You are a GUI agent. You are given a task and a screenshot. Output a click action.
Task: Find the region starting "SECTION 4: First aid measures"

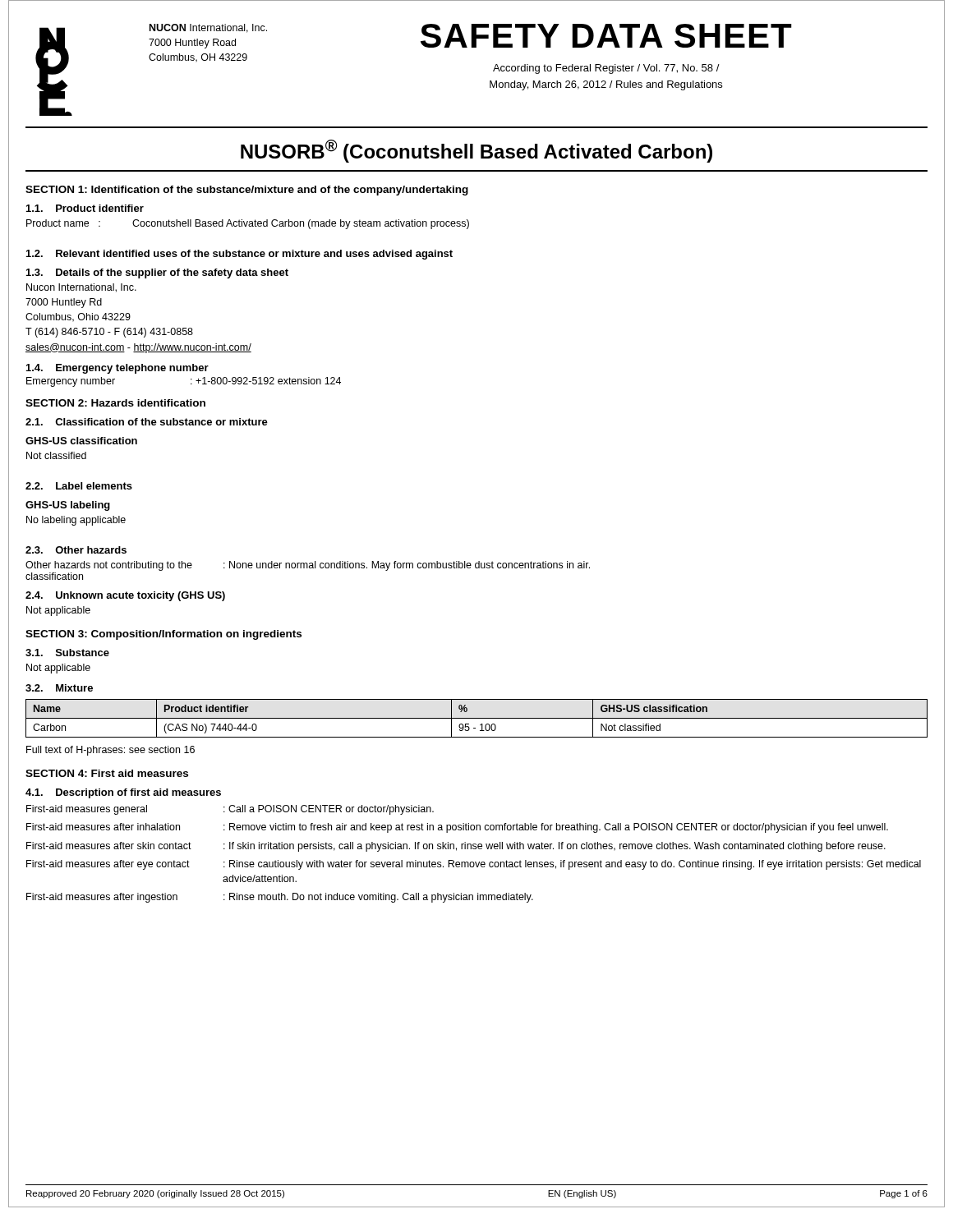107,773
